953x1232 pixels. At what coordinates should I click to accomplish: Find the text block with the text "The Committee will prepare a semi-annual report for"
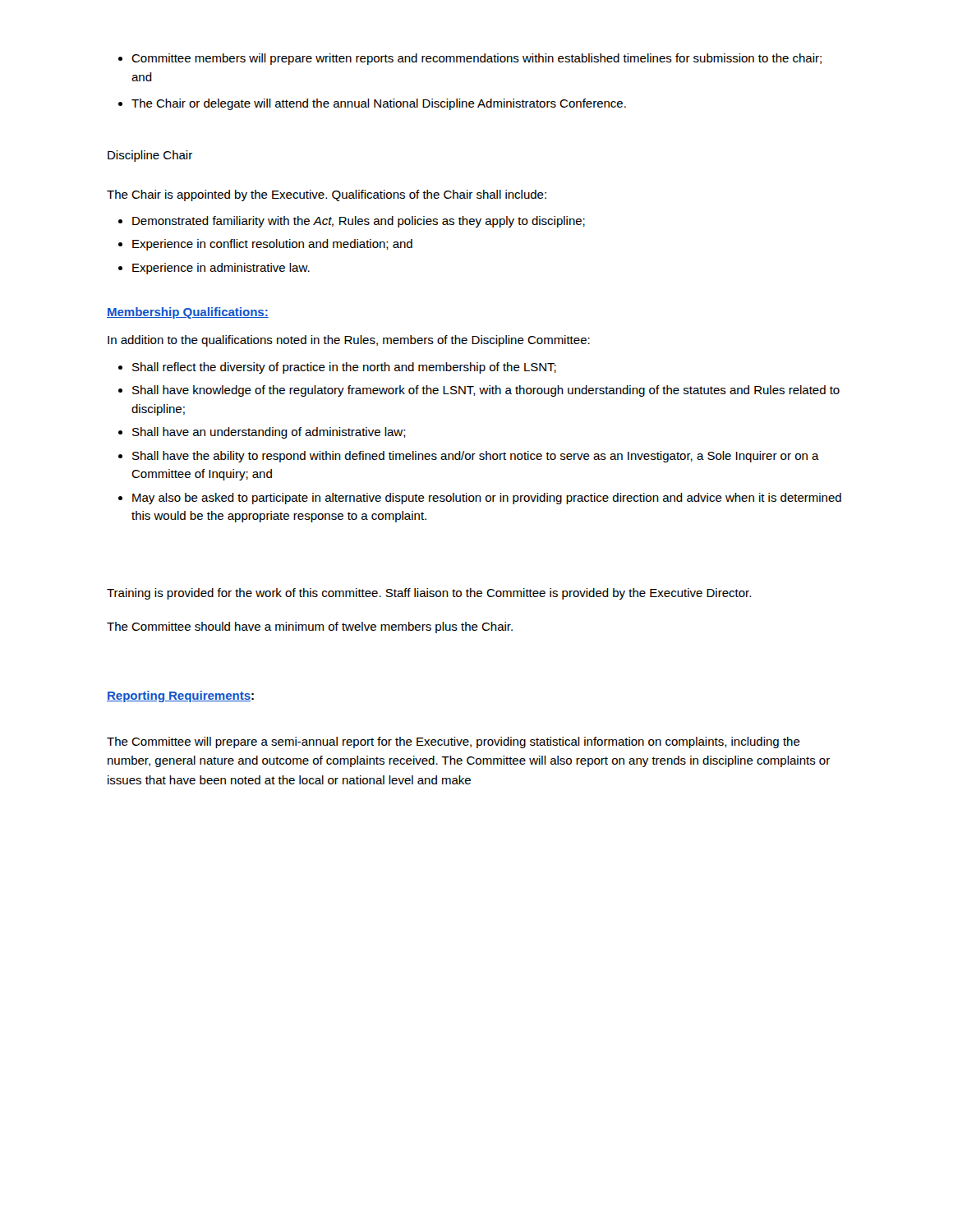coord(476,760)
